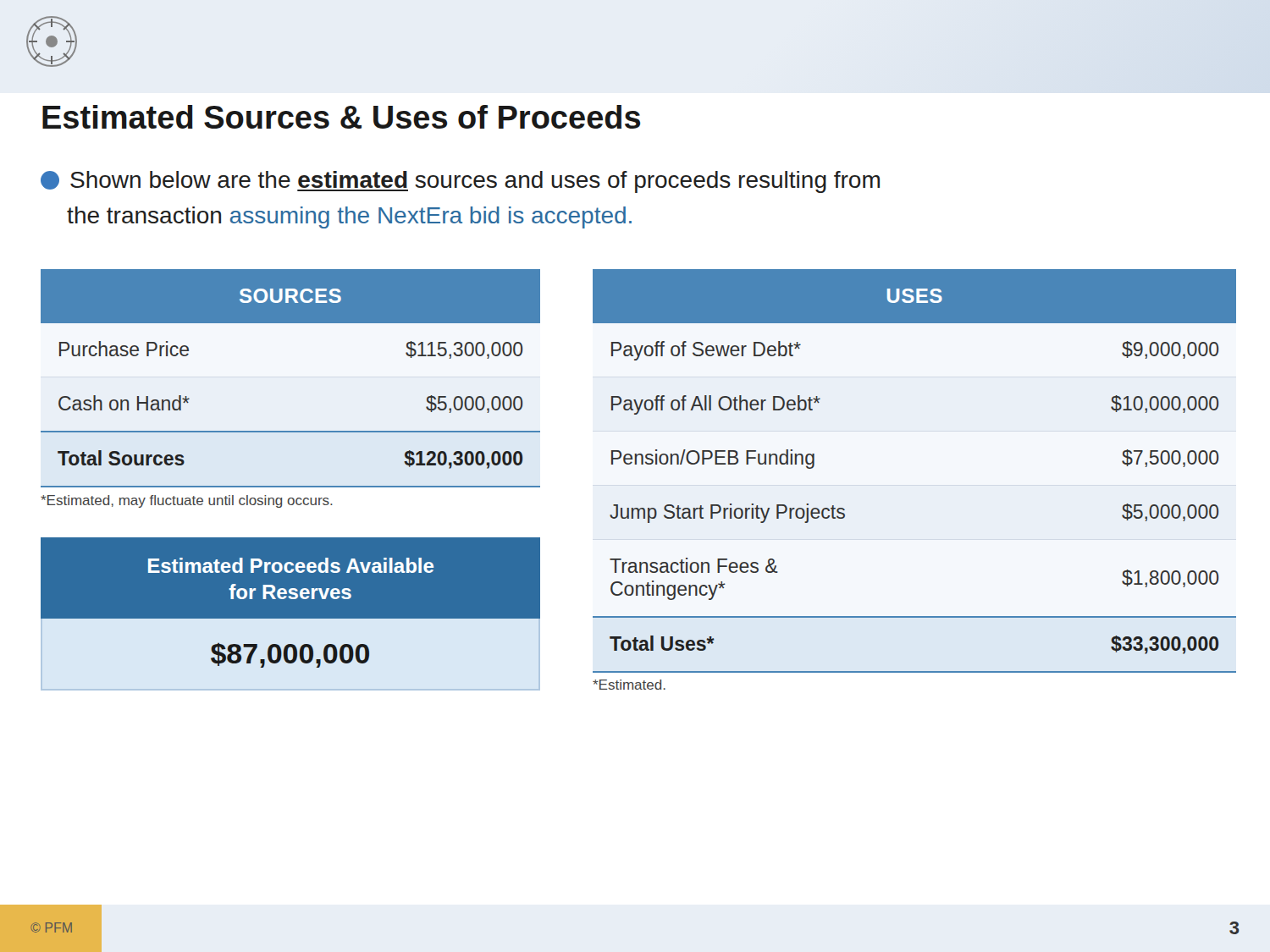Image resolution: width=1270 pixels, height=952 pixels.
Task: Find the table that mentions "Total Sources"
Action: point(290,378)
